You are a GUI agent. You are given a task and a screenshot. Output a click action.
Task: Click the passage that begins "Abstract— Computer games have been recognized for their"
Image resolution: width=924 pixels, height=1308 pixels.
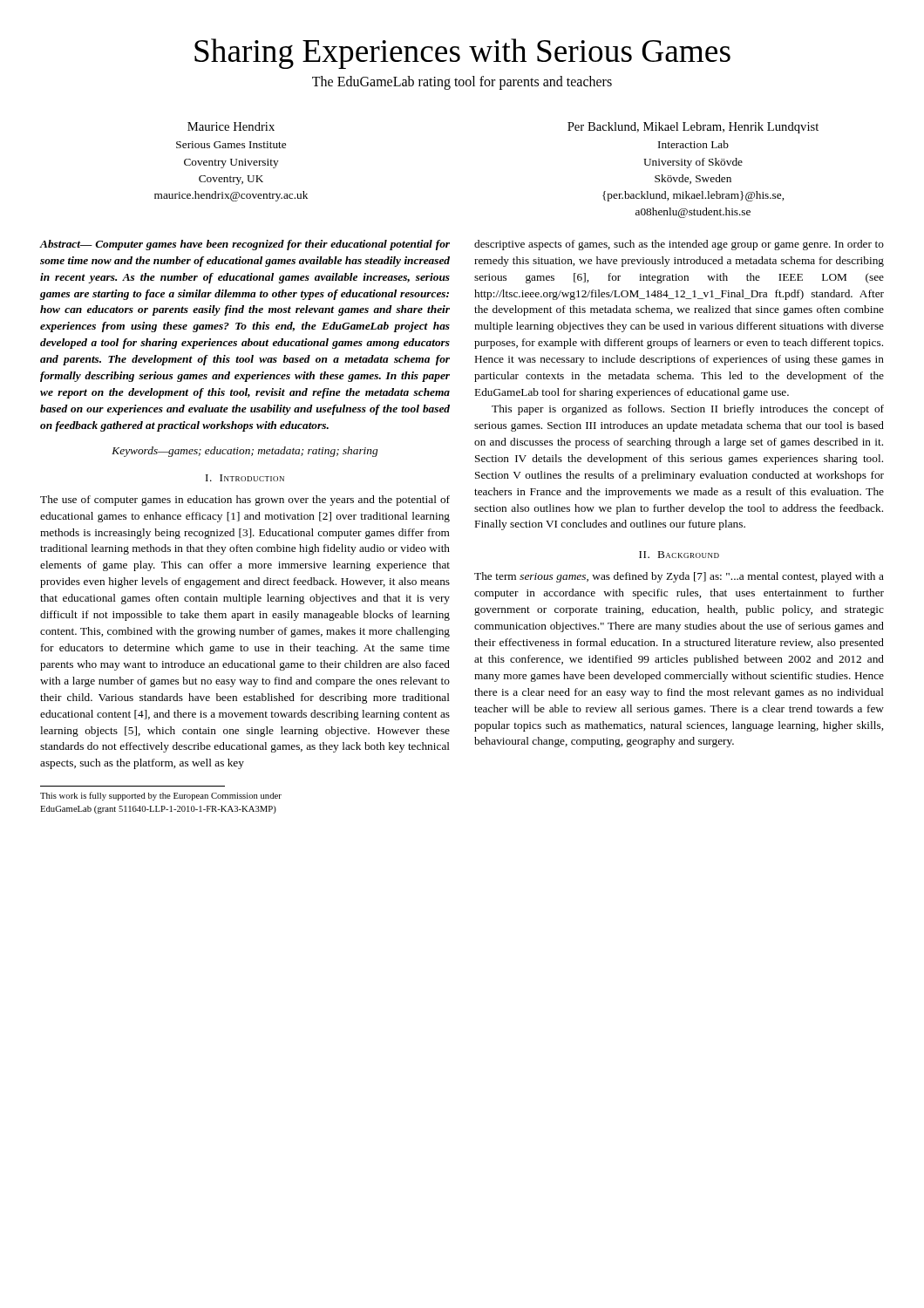click(x=245, y=334)
